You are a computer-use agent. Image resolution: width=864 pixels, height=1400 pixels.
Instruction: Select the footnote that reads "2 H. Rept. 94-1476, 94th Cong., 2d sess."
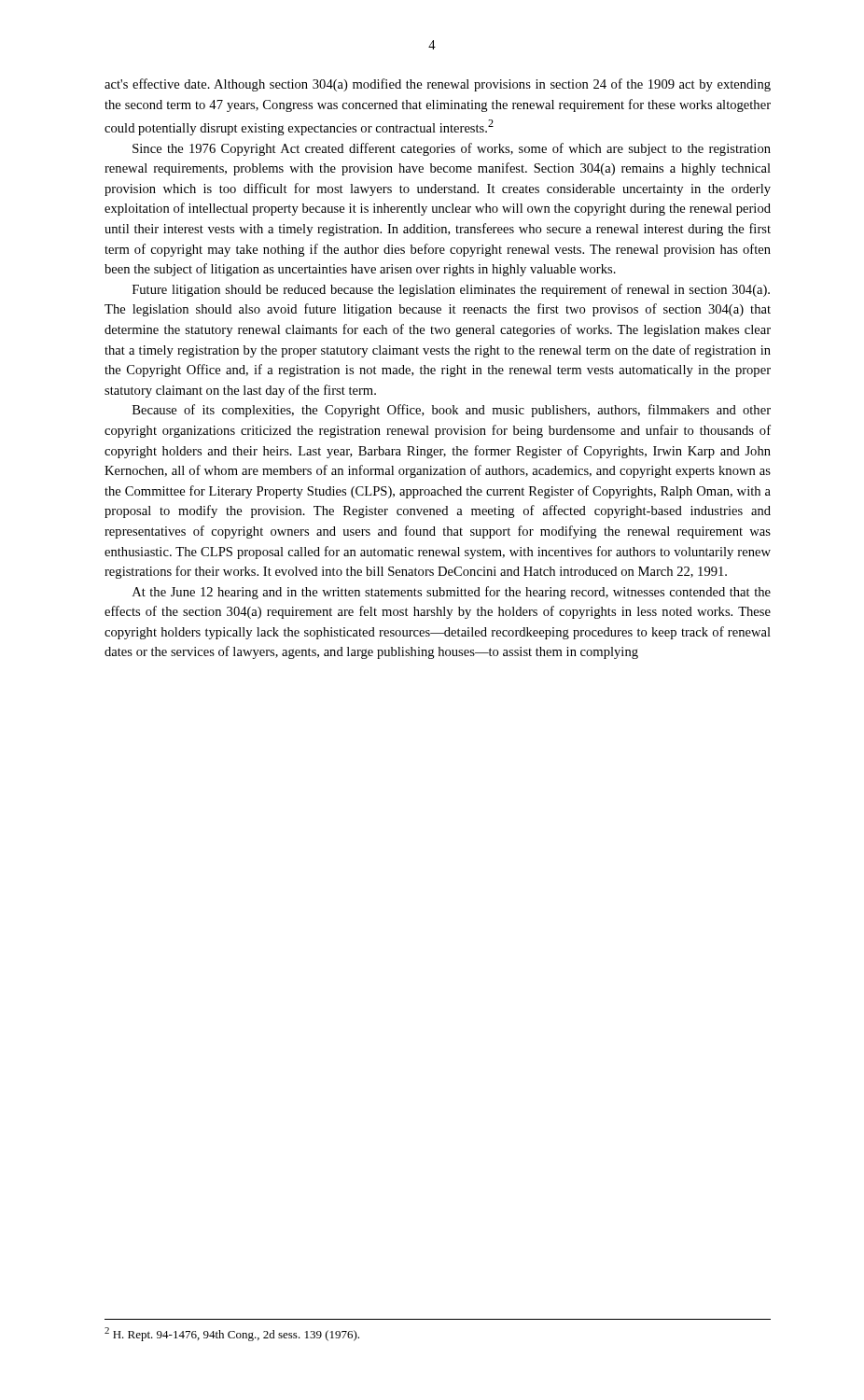232,1333
